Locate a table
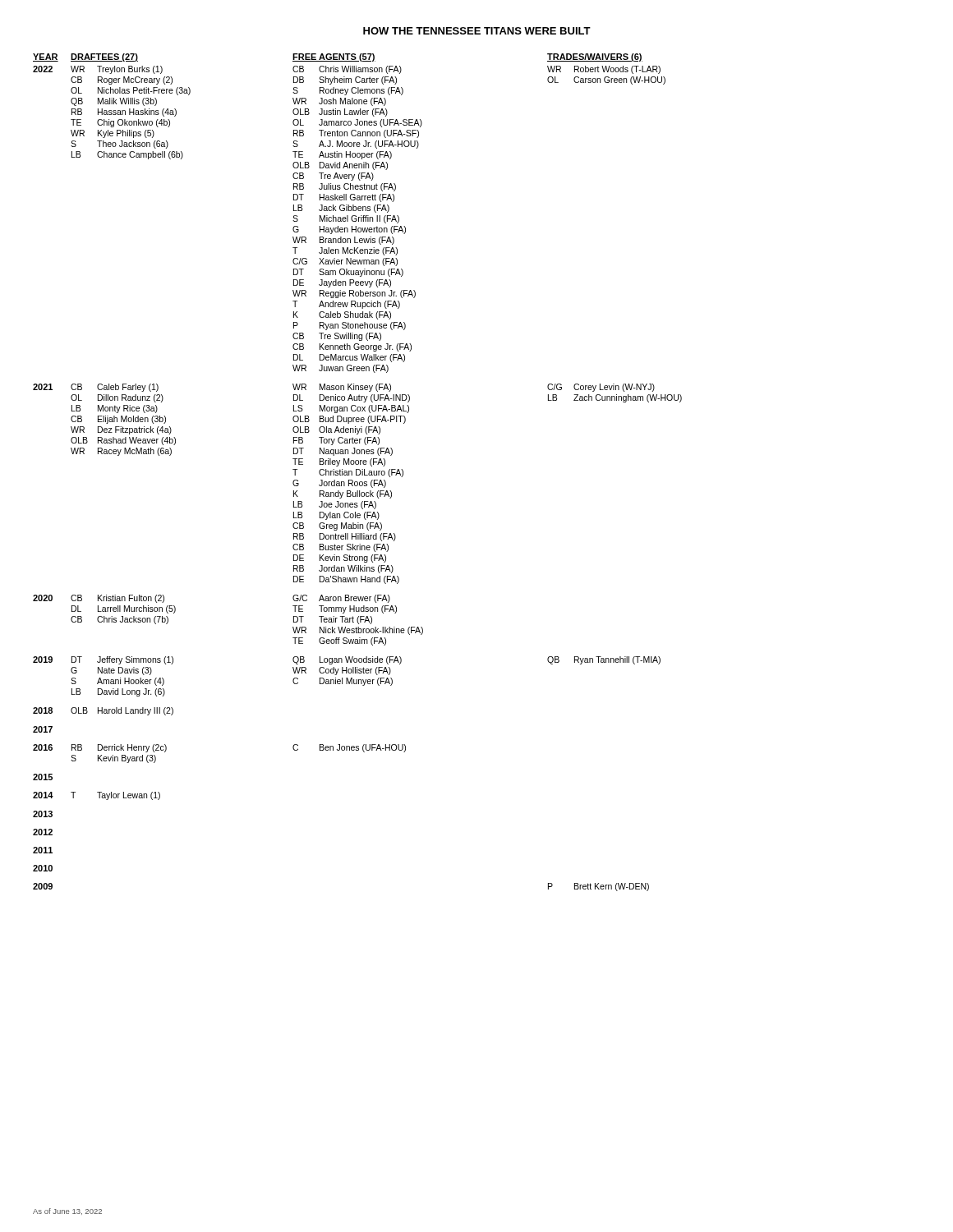 point(476,472)
